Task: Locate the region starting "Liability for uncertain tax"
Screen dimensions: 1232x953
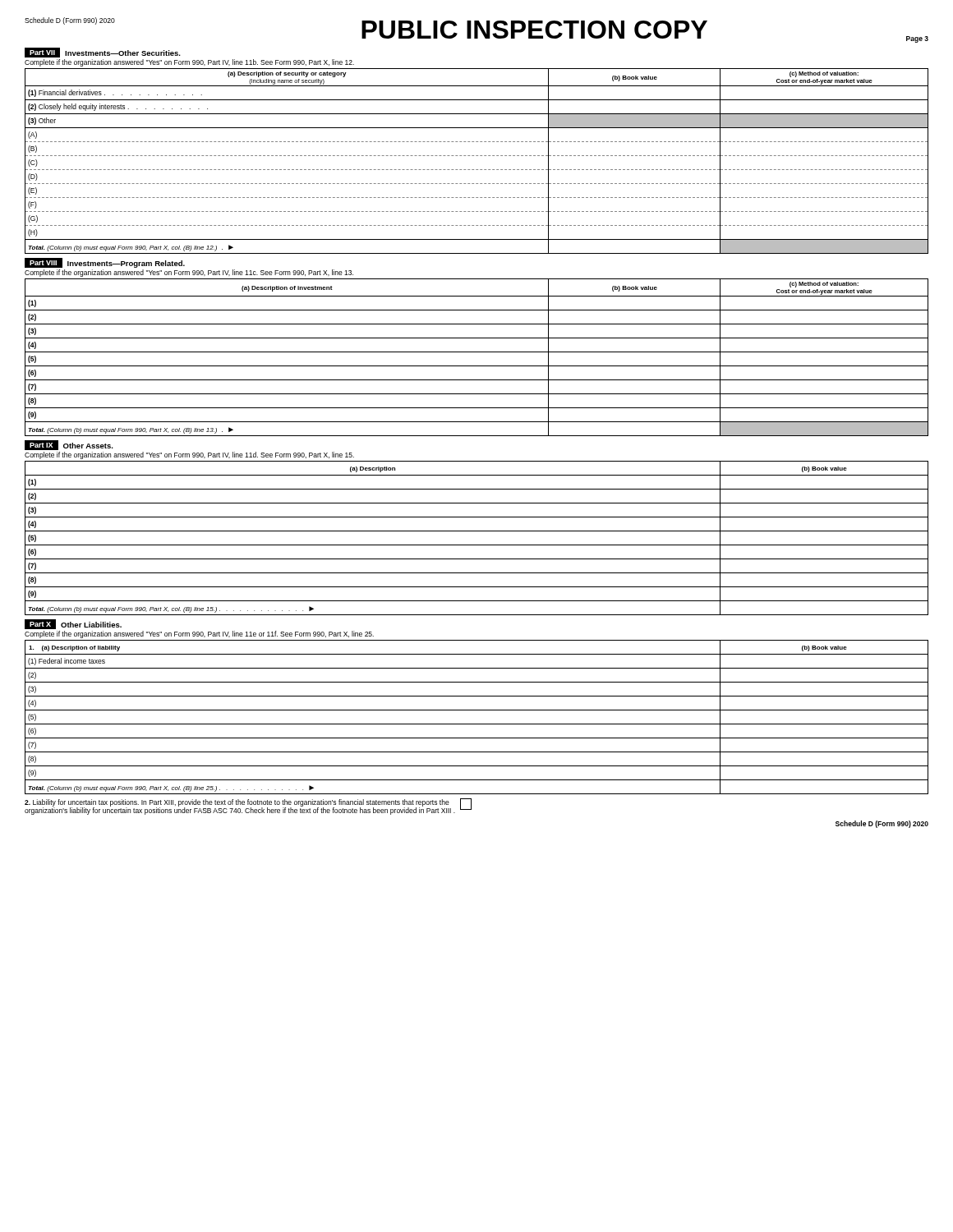Action: click(x=248, y=807)
